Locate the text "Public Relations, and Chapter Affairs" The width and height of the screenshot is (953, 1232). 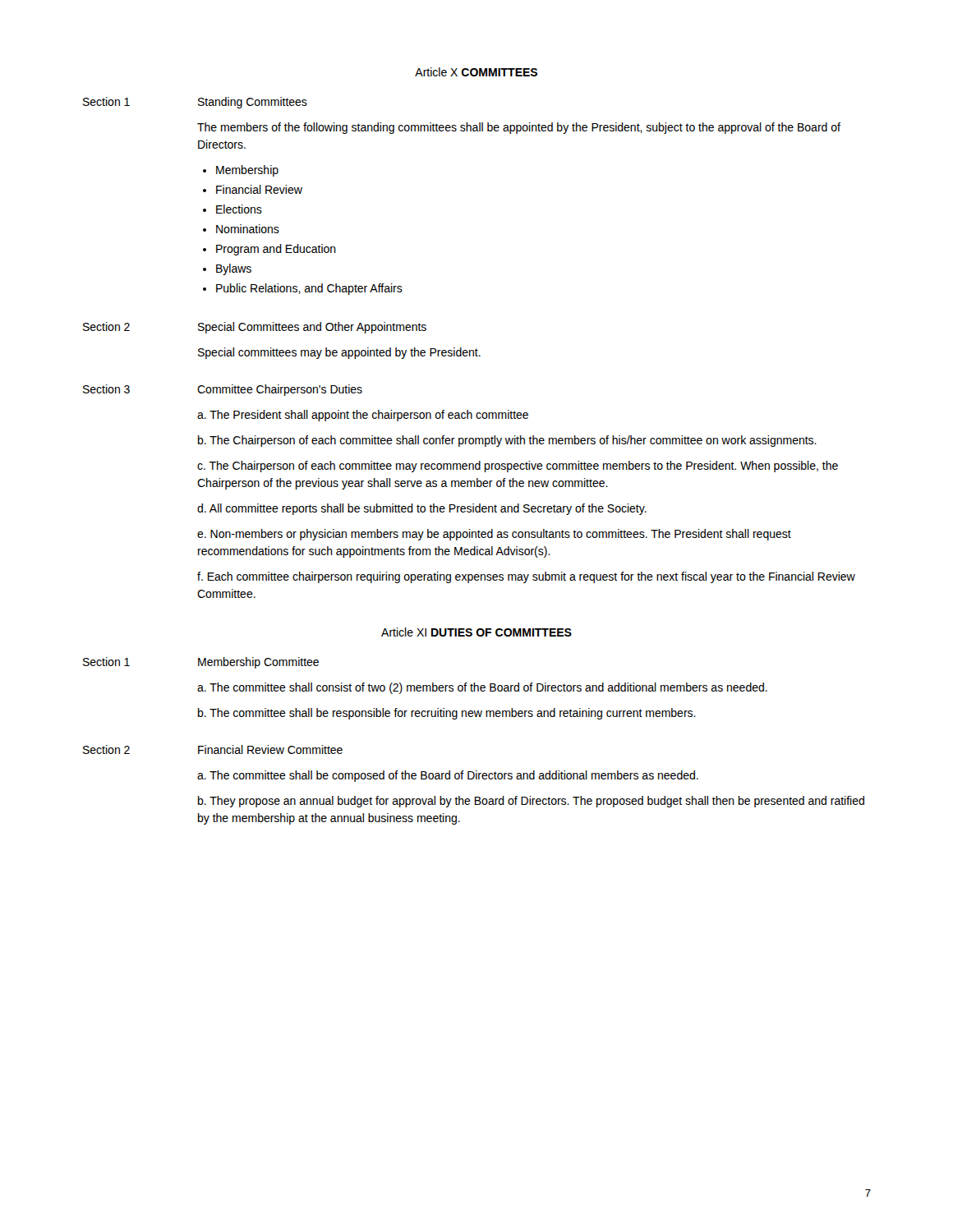tap(309, 288)
